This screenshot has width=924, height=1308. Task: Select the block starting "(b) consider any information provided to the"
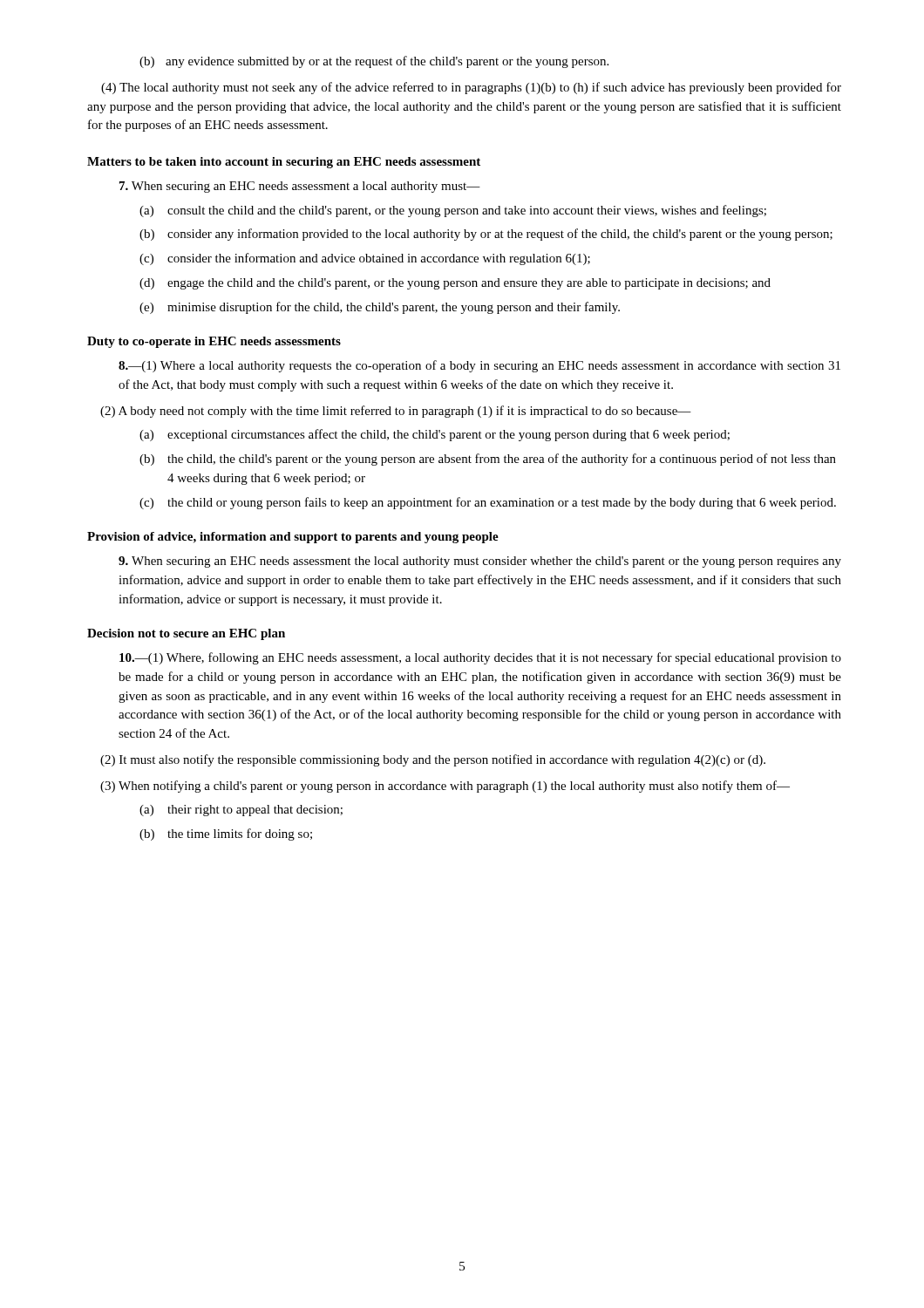click(486, 235)
